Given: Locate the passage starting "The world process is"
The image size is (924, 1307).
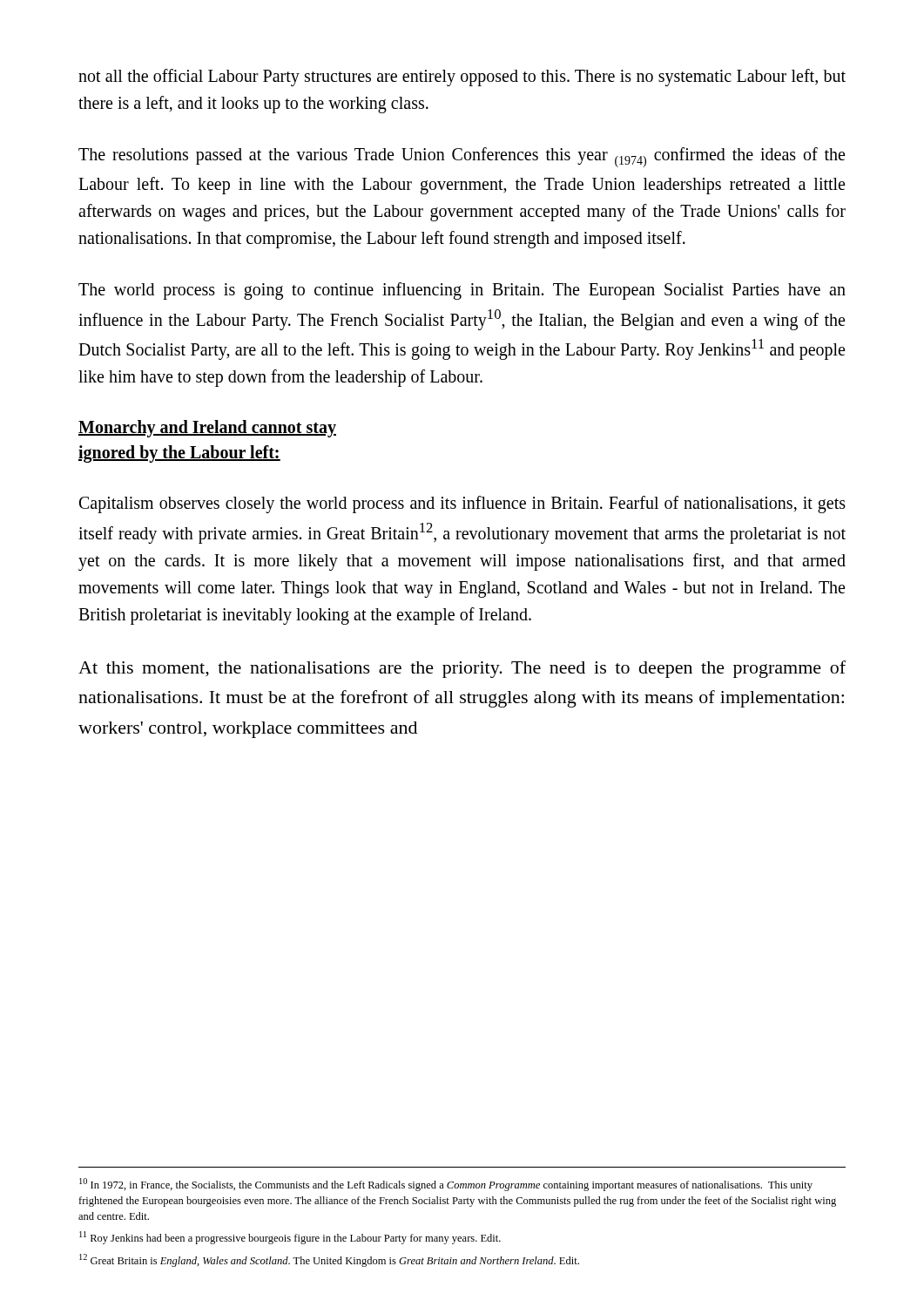Looking at the screenshot, I should [462, 333].
